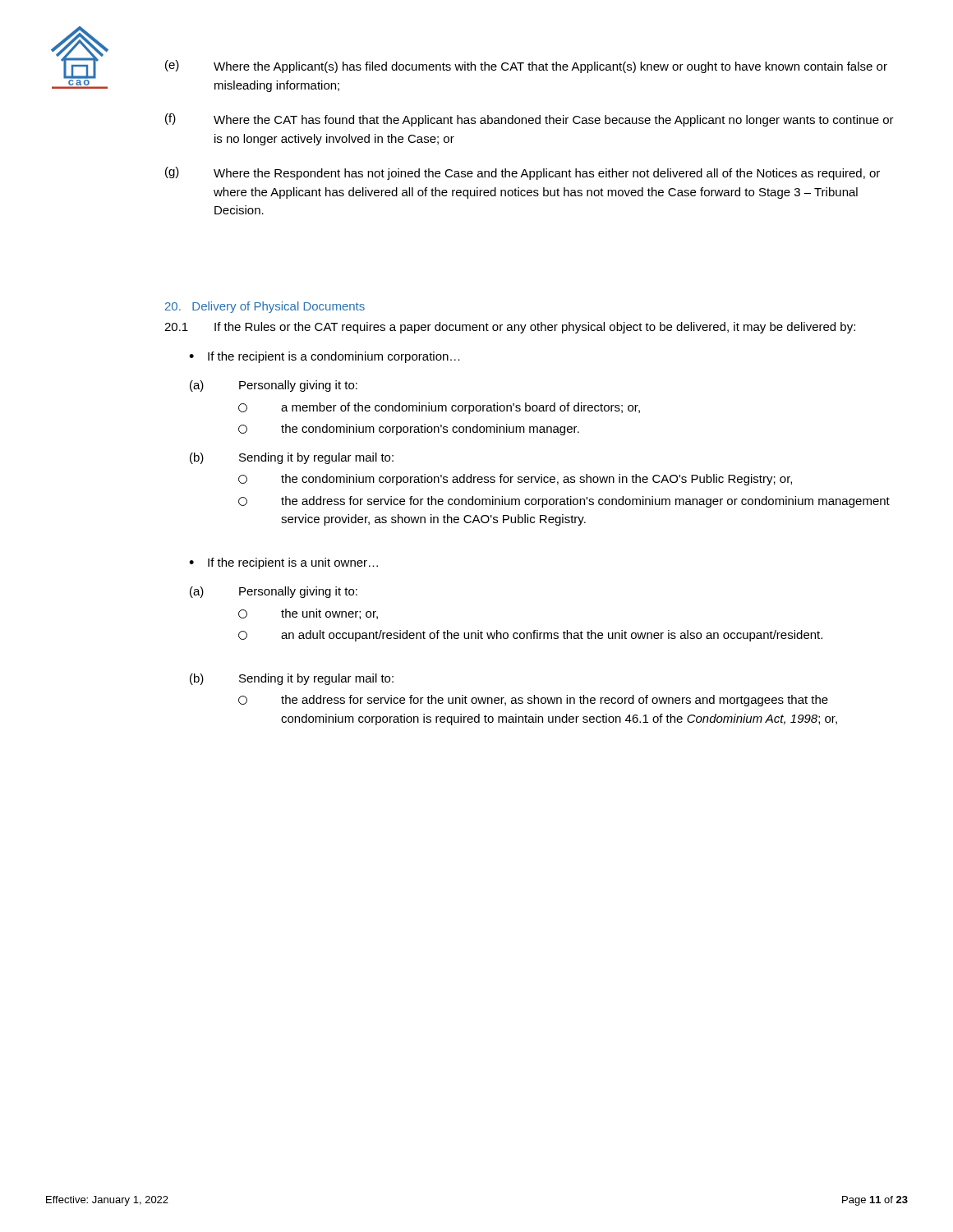
Task: Locate the section header that says "20. Delivery of Physical Documents"
Action: [265, 306]
